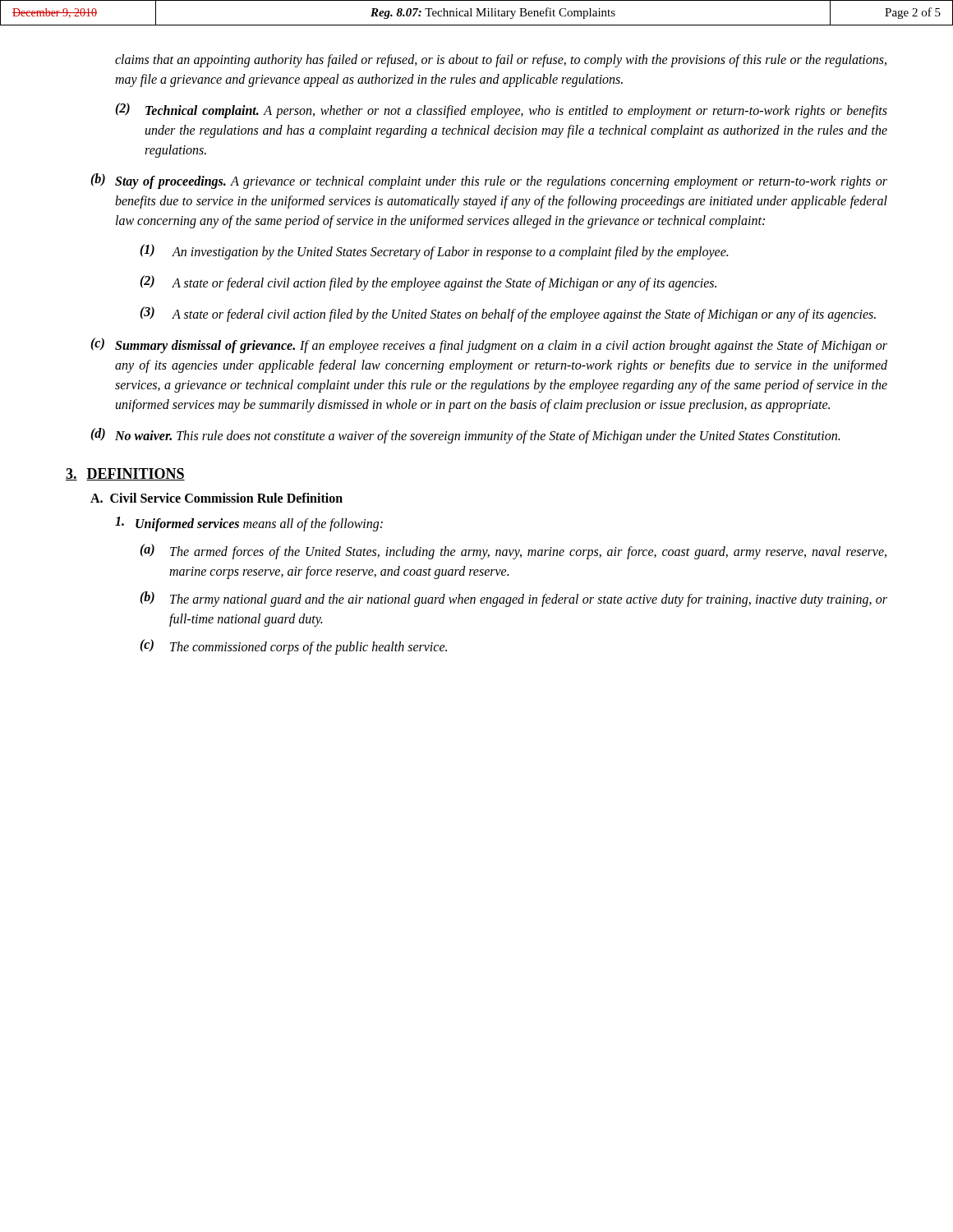Viewport: 953px width, 1232px height.
Task: Find the element starting "(2) A state or federal civil action filed"
Action: (476, 283)
